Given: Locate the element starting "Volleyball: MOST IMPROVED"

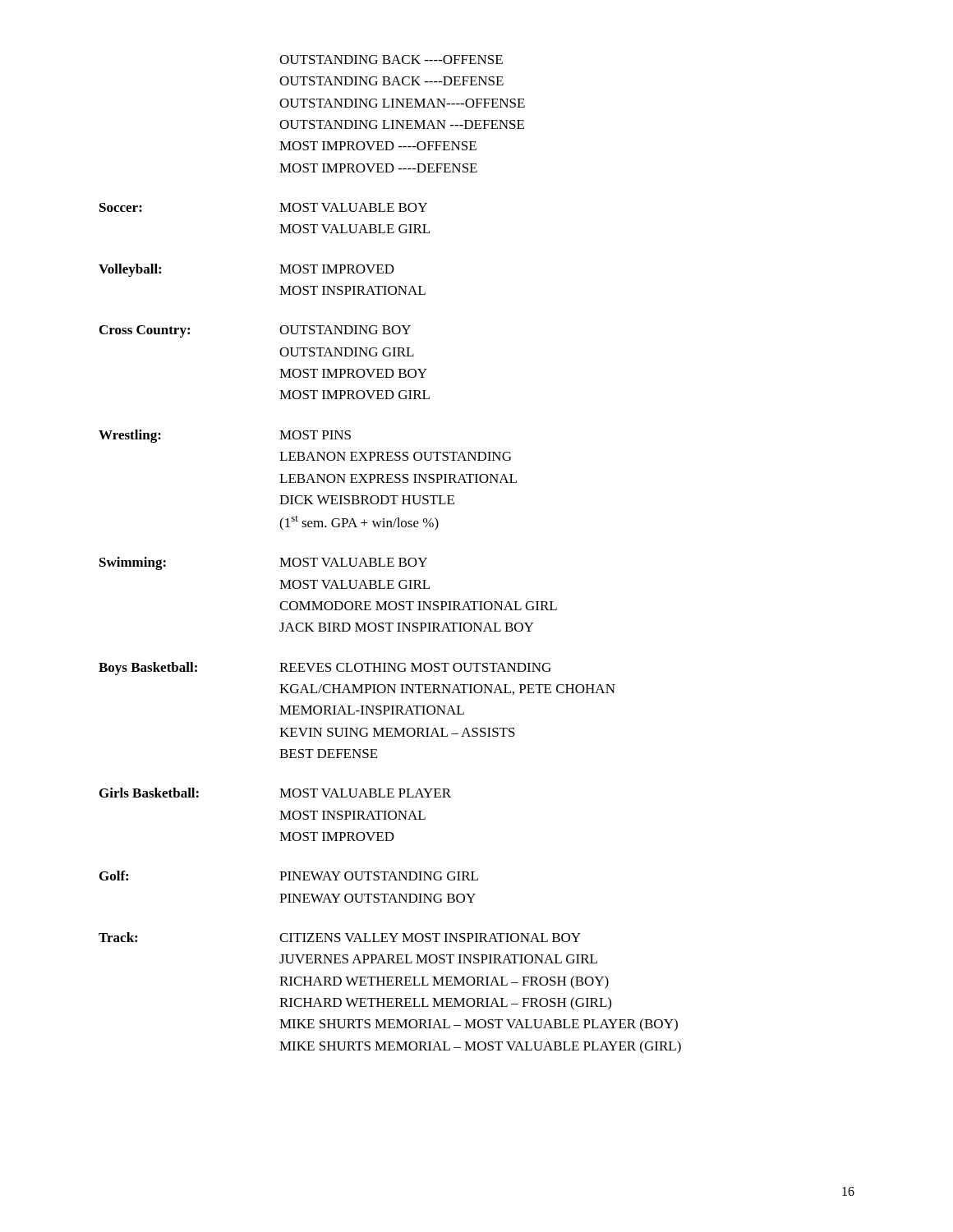Looking at the screenshot, I should 120,270.
